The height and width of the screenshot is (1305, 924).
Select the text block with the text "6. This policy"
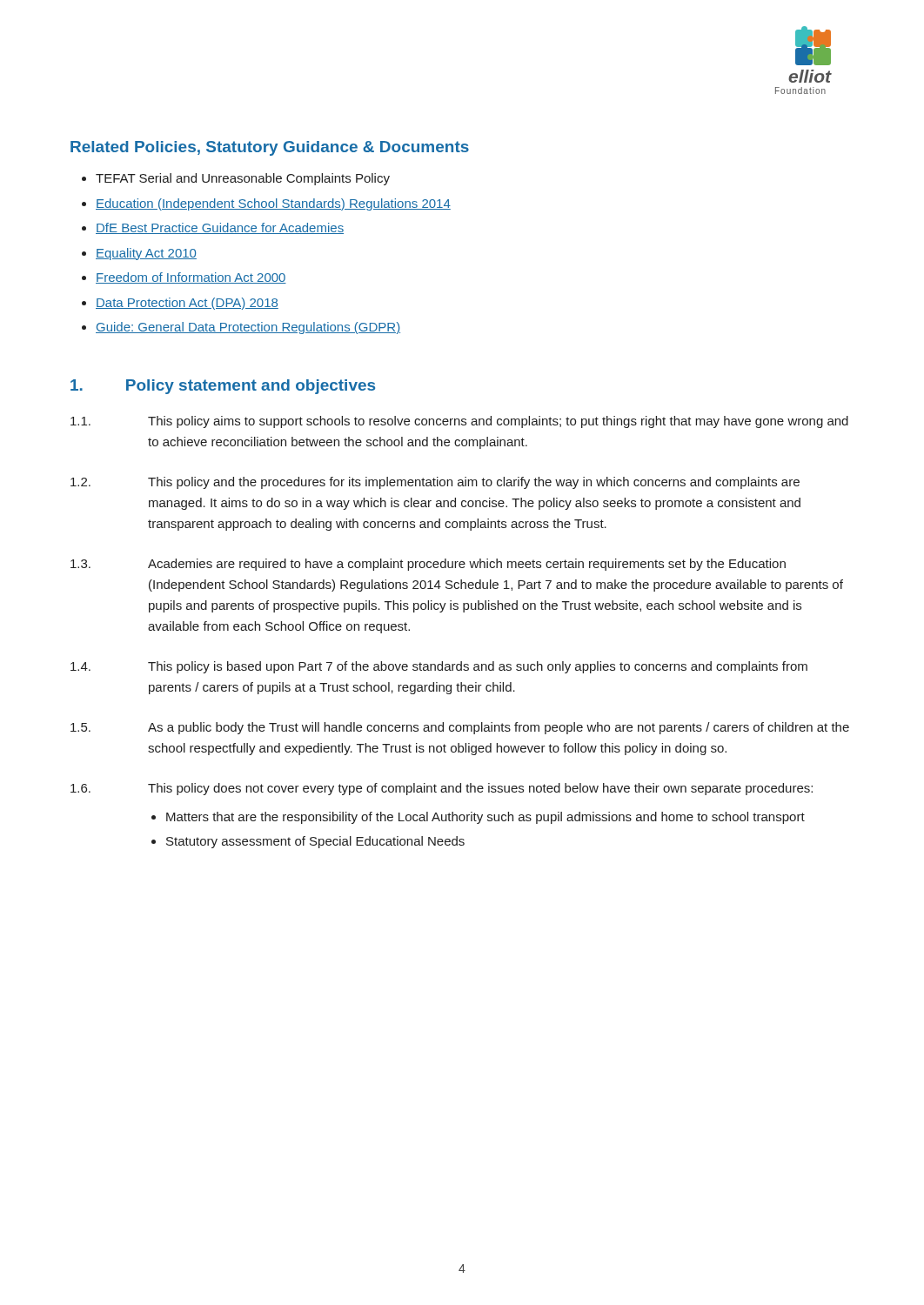462,788
